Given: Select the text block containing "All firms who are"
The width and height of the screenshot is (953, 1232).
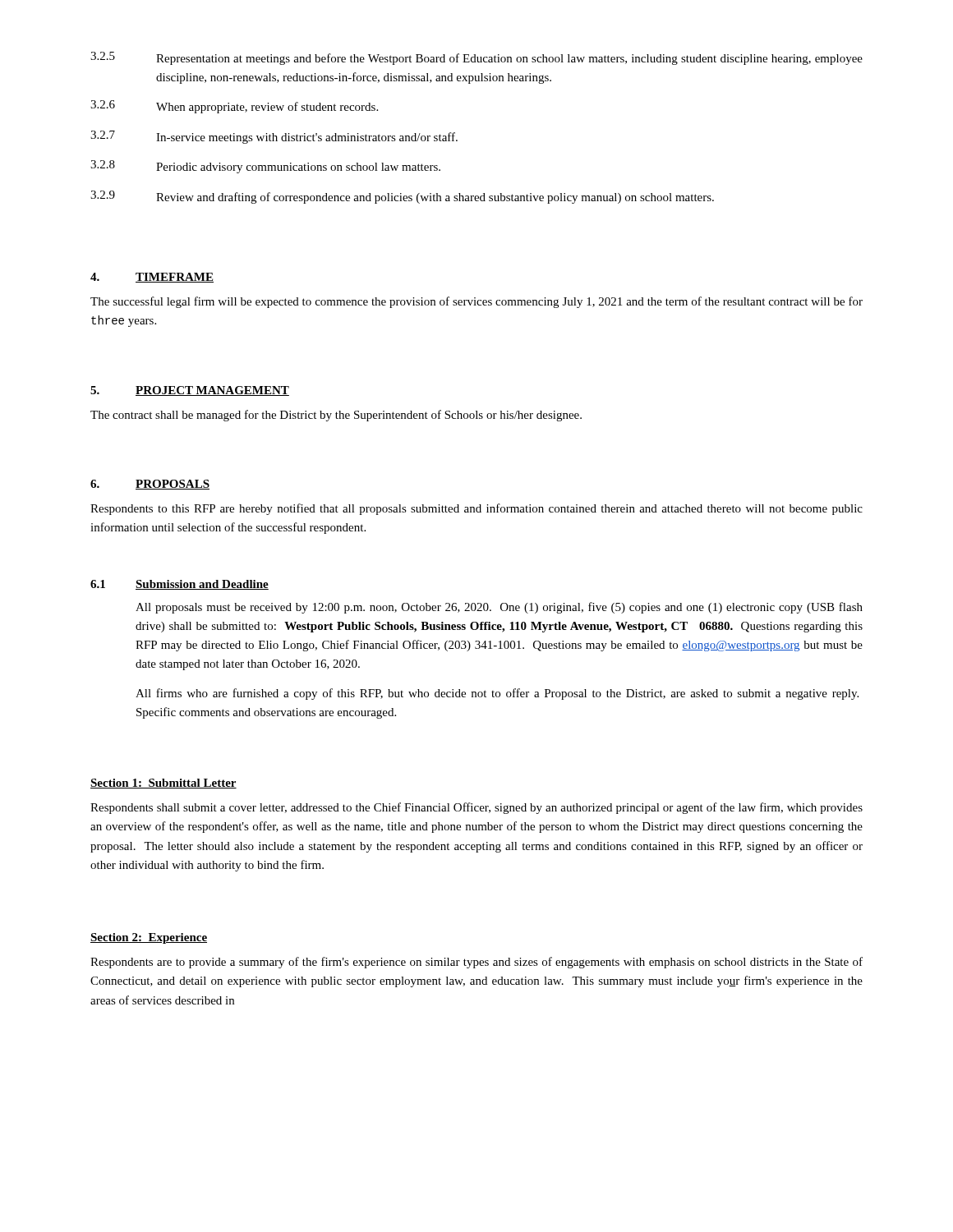Looking at the screenshot, I should pos(499,702).
